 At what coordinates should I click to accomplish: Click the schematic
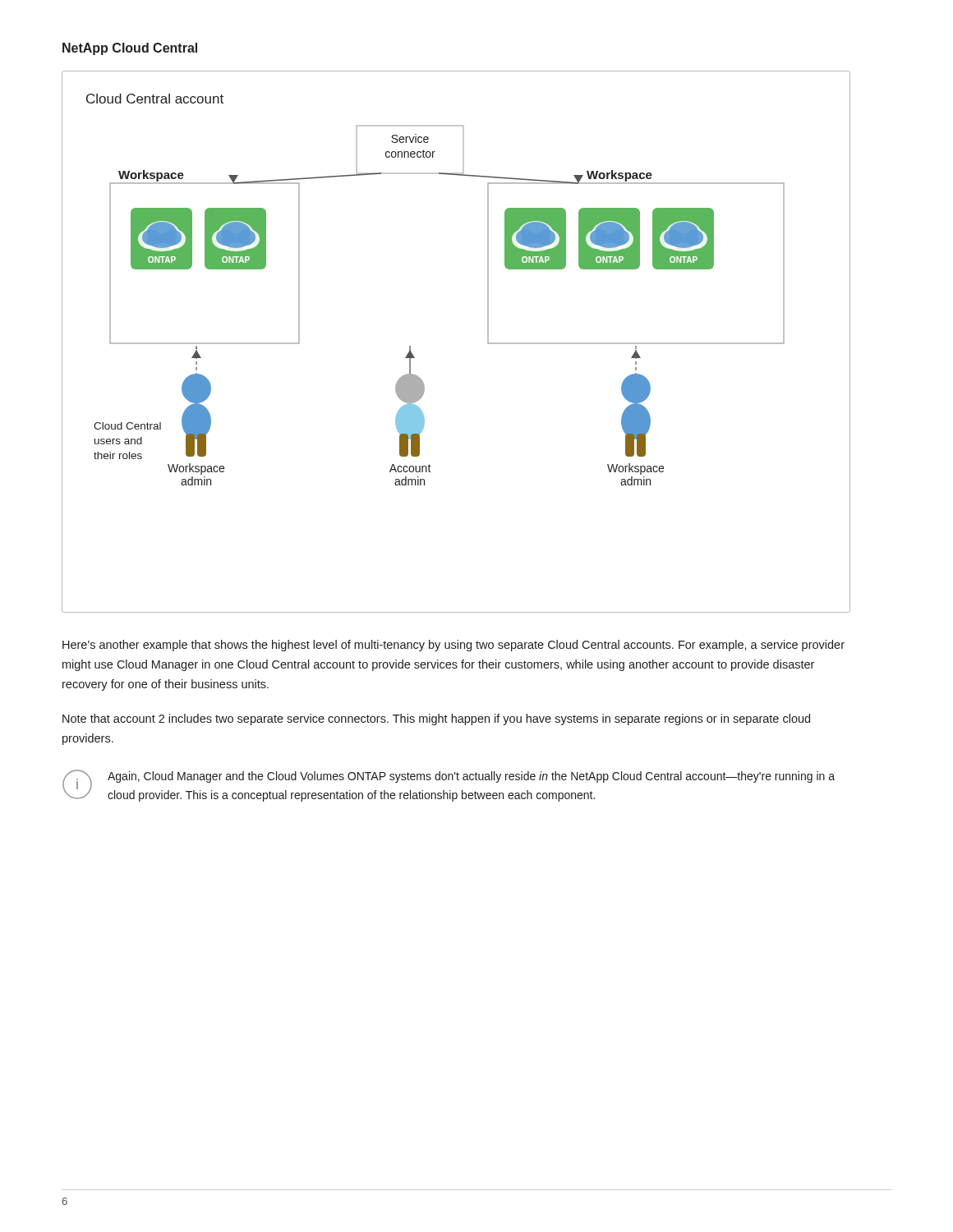[x=456, y=342]
